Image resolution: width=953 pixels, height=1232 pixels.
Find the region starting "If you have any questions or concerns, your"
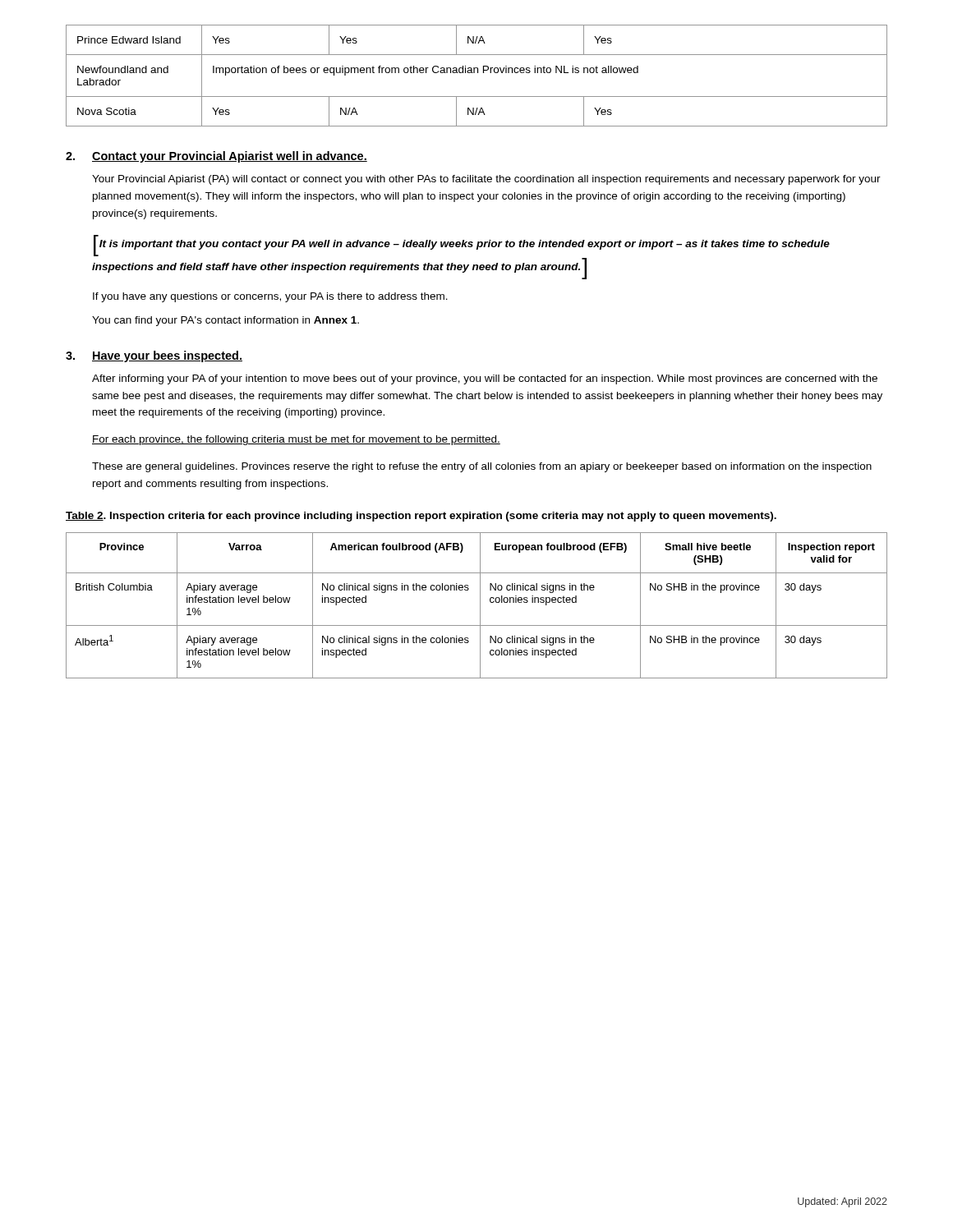(x=270, y=296)
